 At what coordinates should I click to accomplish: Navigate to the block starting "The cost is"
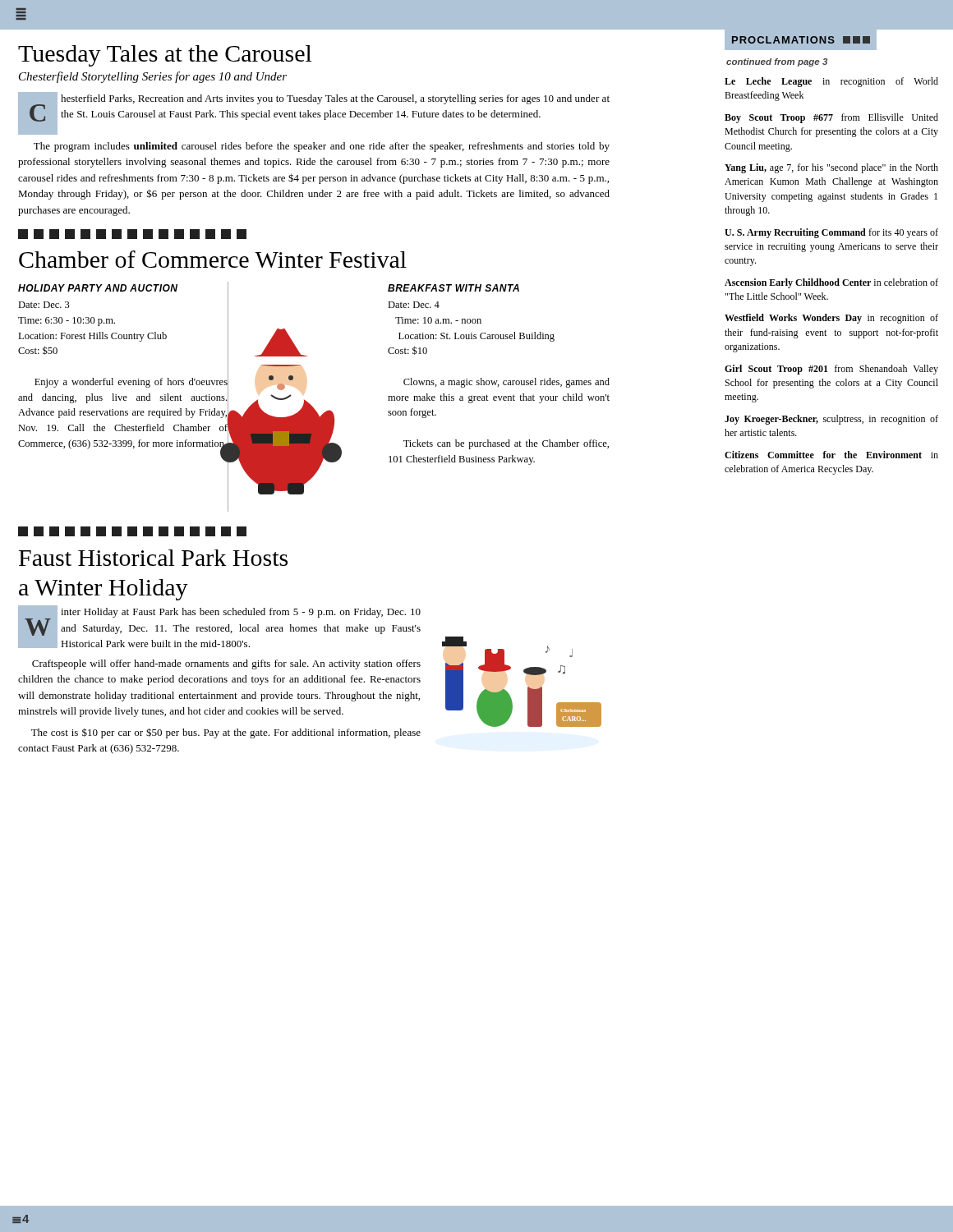[x=219, y=740]
